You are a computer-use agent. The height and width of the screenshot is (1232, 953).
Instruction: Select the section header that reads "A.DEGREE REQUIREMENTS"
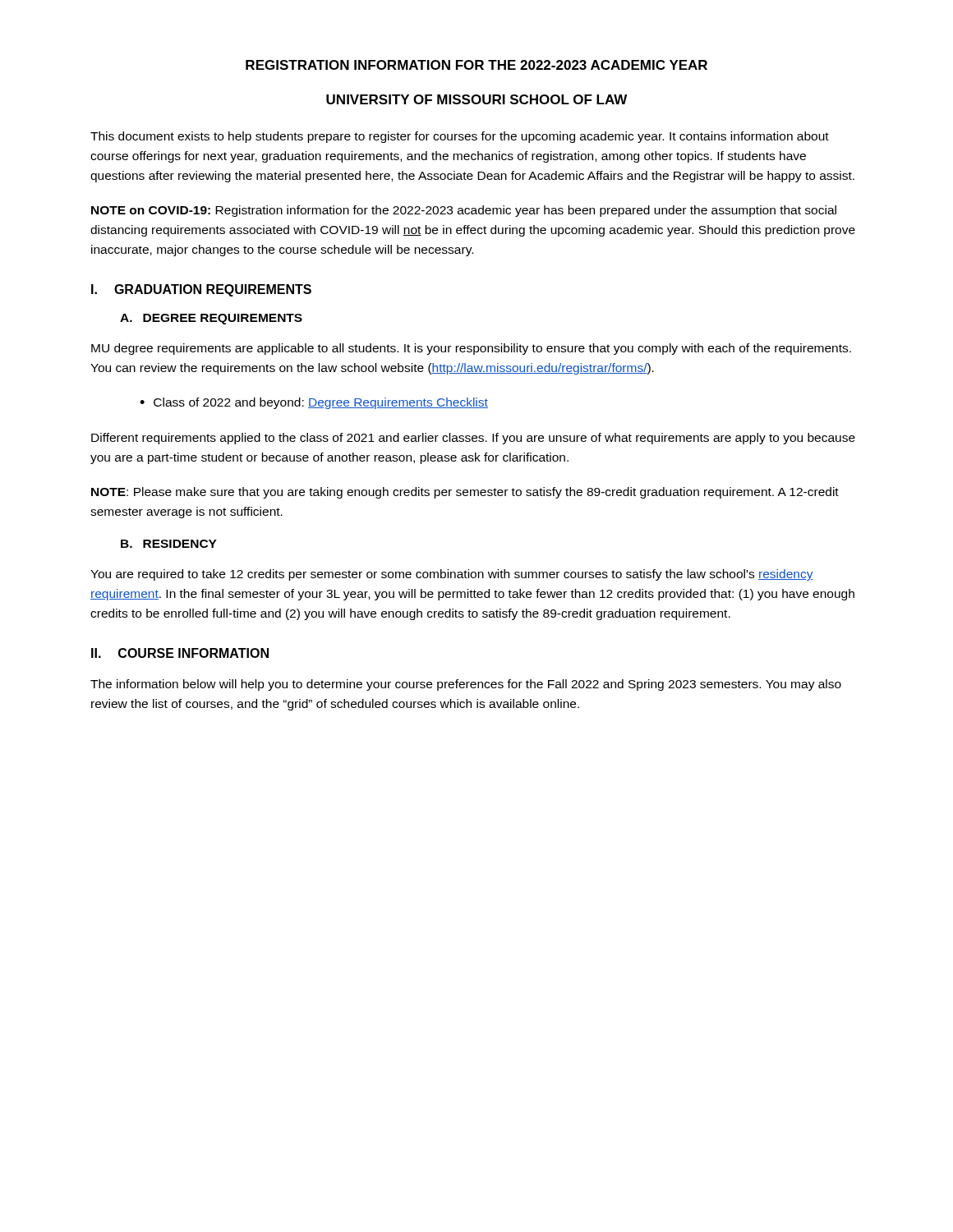coord(211,318)
